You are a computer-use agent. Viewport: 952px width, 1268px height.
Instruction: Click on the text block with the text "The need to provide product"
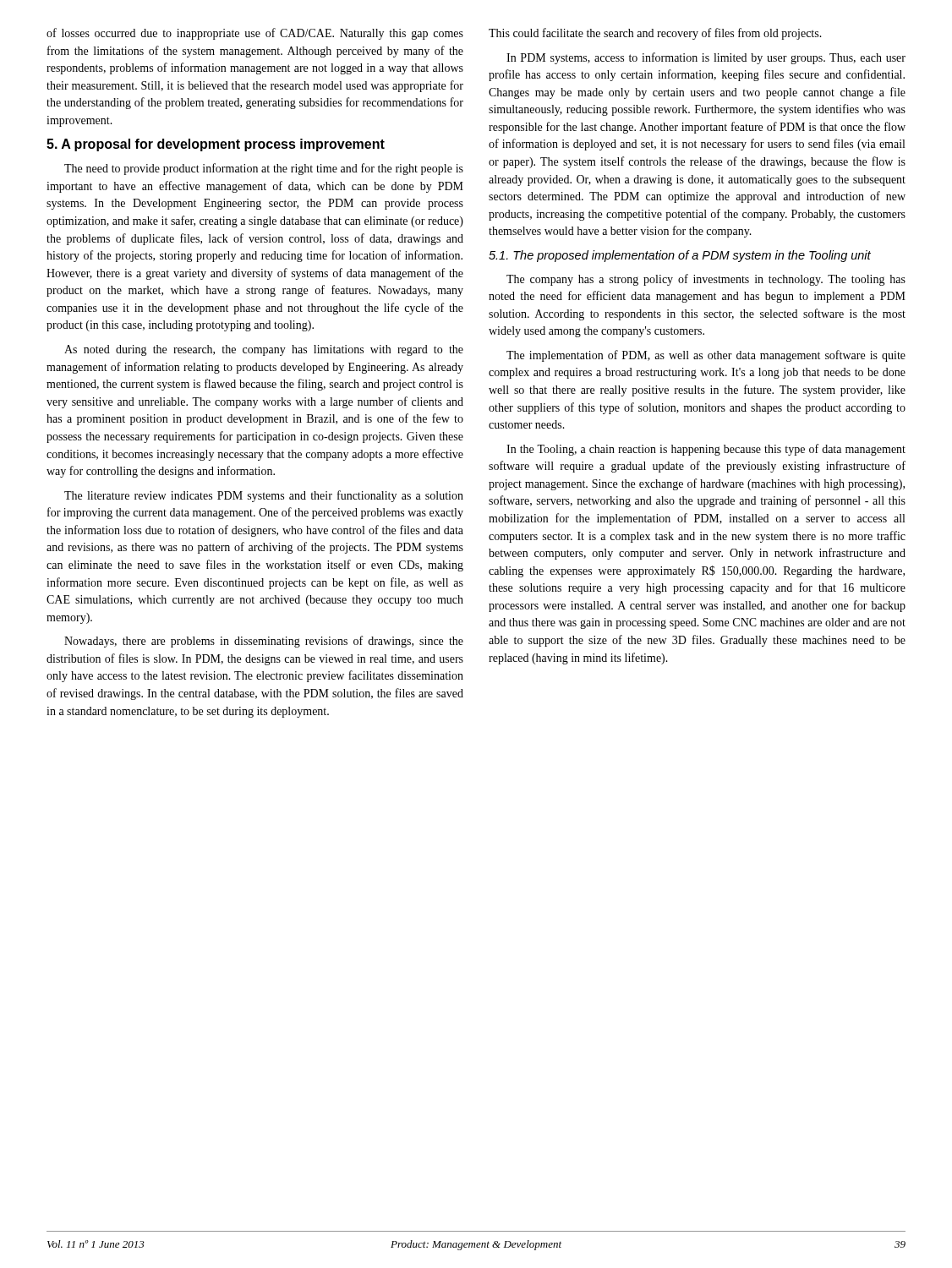click(x=255, y=248)
